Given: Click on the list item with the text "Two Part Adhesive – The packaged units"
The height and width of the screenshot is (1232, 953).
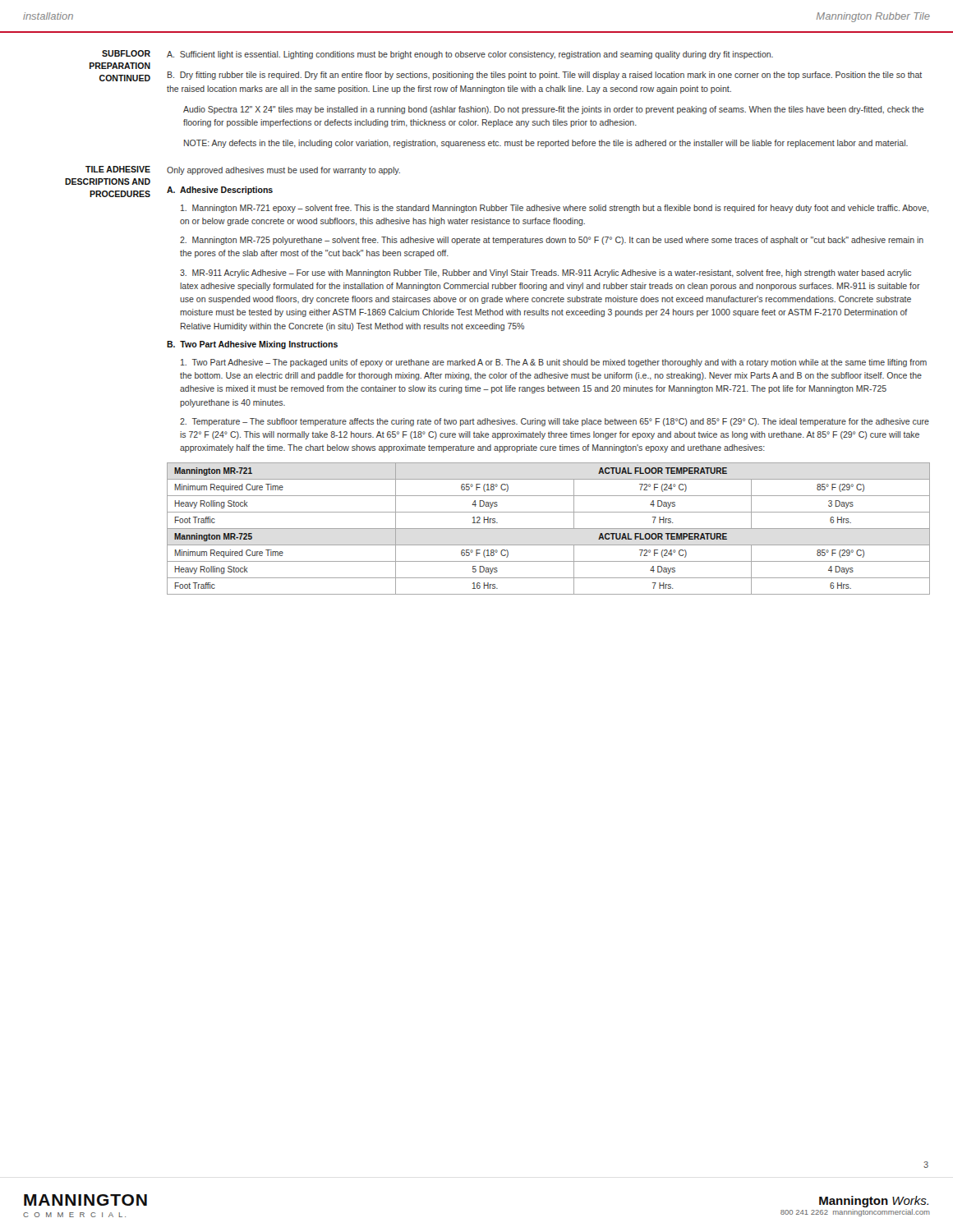Looking at the screenshot, I should (x=553, y=382).
